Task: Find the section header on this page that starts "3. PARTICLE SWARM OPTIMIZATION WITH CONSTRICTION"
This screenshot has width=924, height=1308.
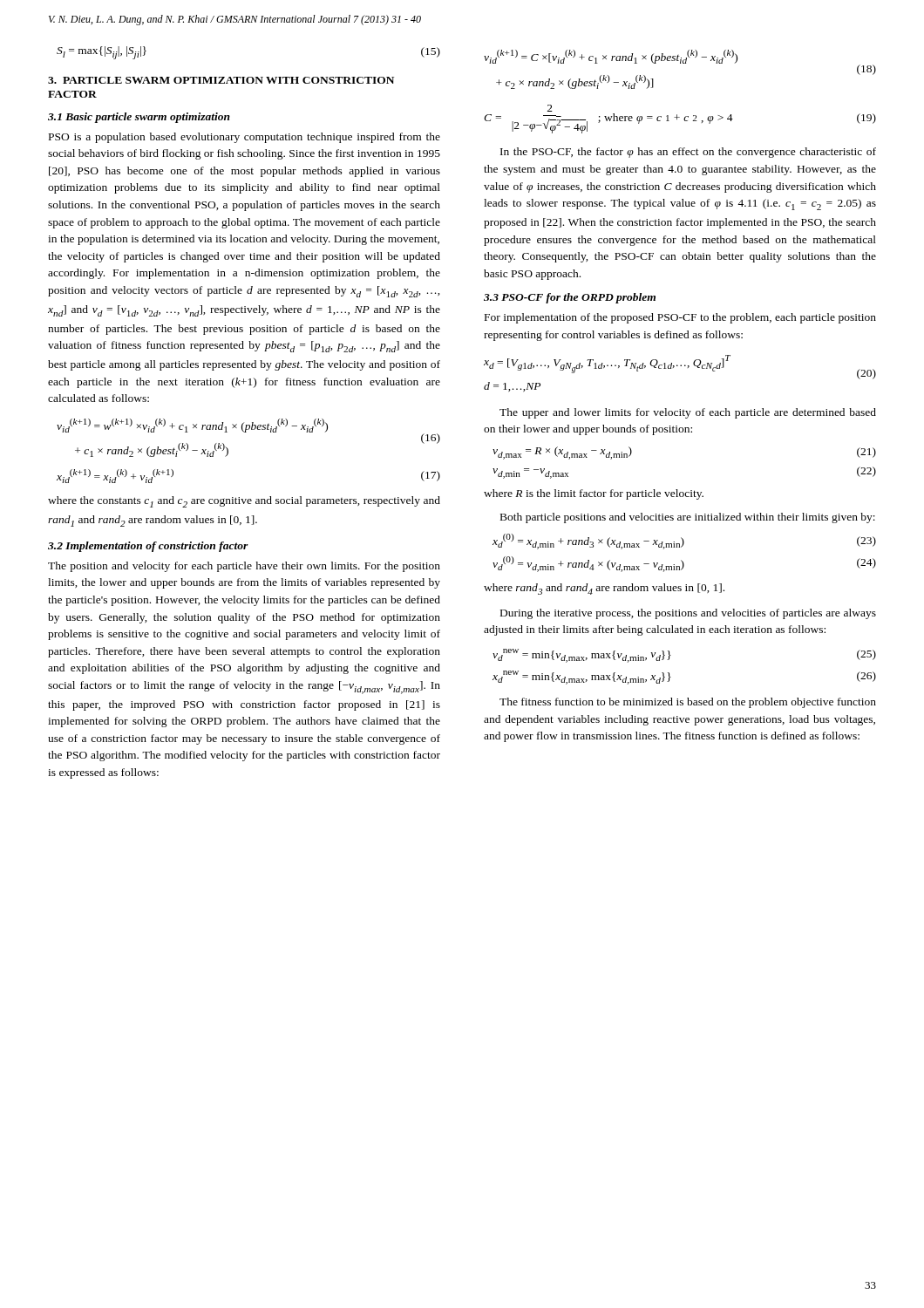Action: pyautogui.click(x=221, y=87)
